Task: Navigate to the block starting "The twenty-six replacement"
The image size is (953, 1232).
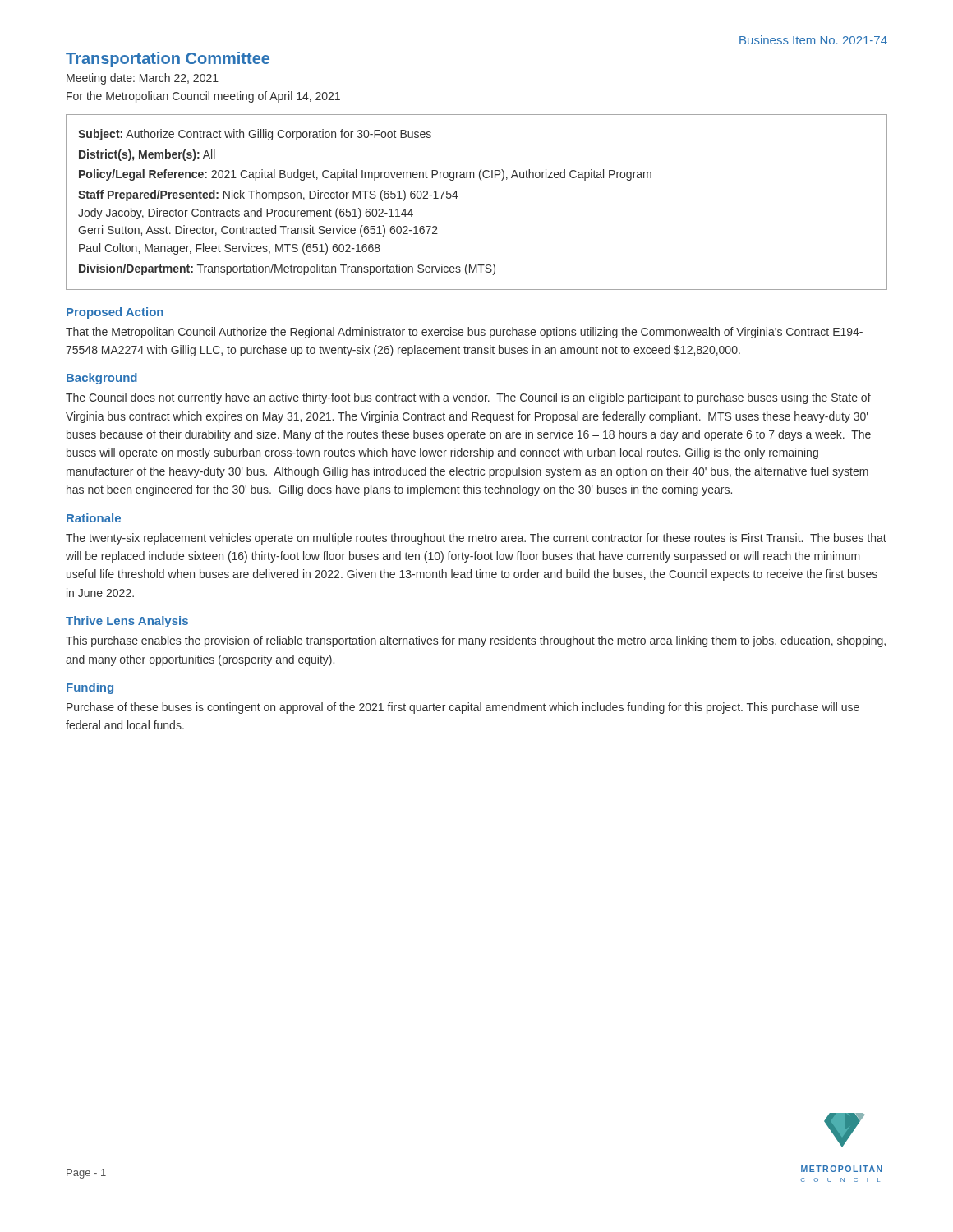Action: click(476, 565)
